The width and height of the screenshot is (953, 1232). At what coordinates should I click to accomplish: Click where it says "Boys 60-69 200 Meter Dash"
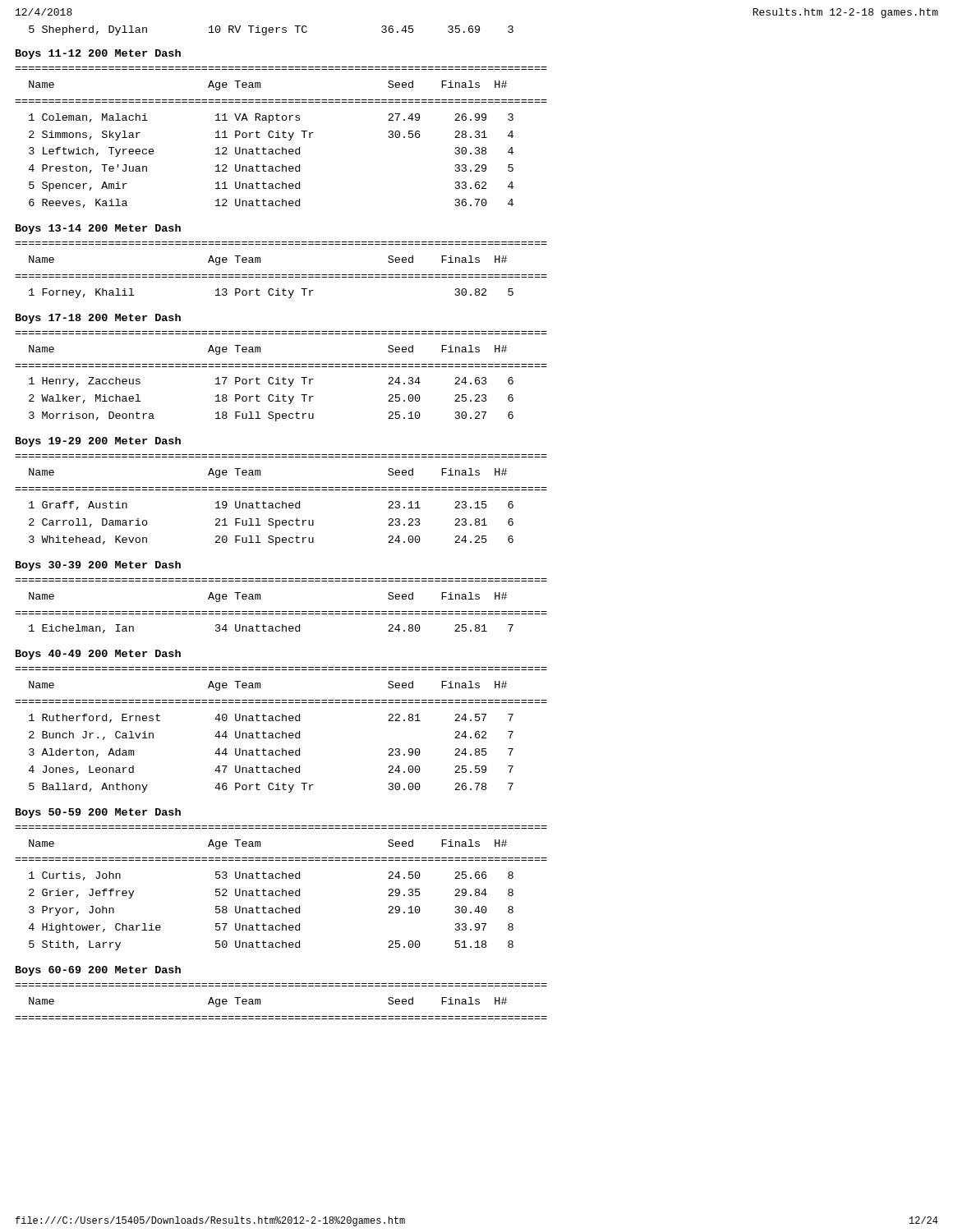coord(98,970)
